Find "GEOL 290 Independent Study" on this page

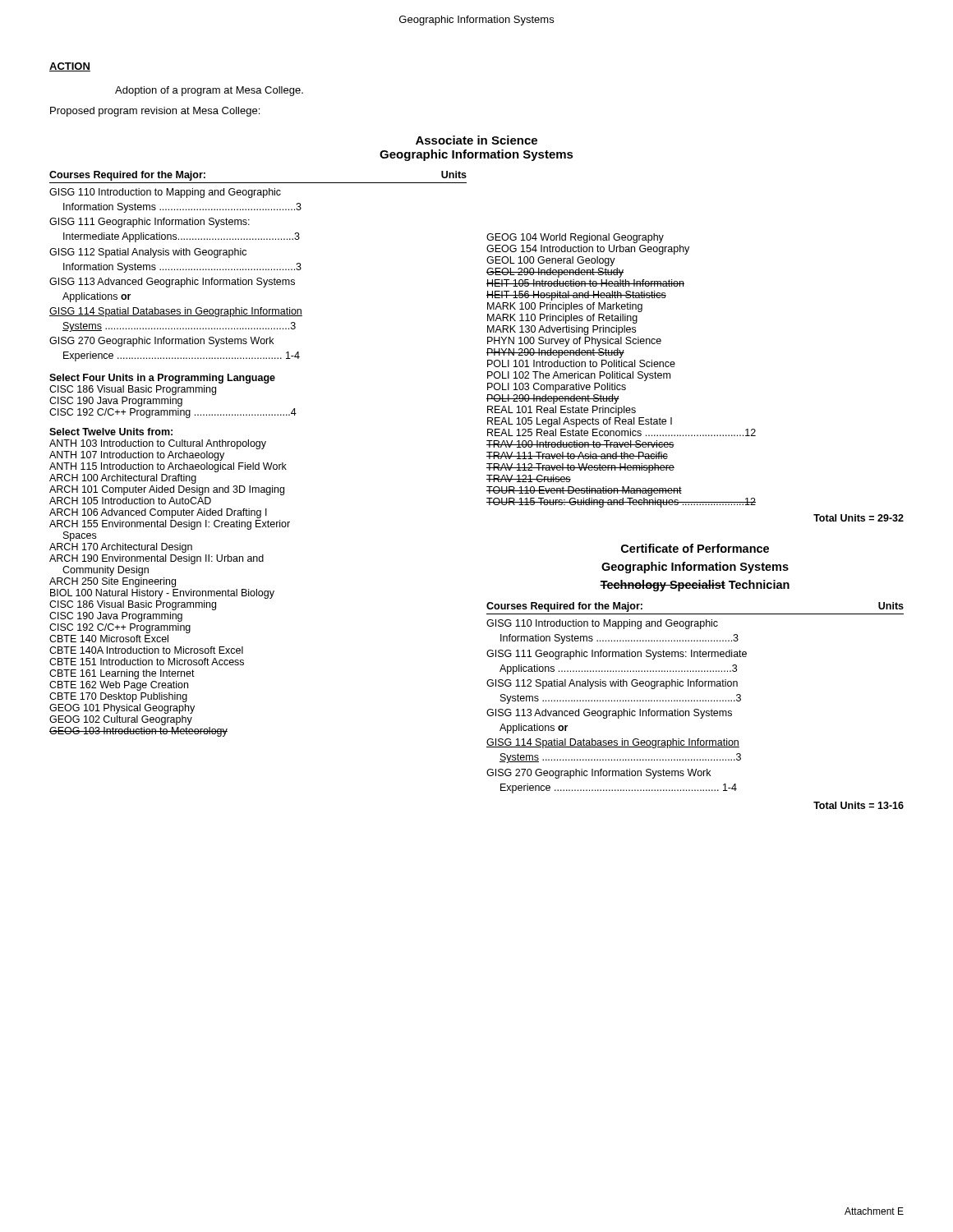[x=555, y=272]
